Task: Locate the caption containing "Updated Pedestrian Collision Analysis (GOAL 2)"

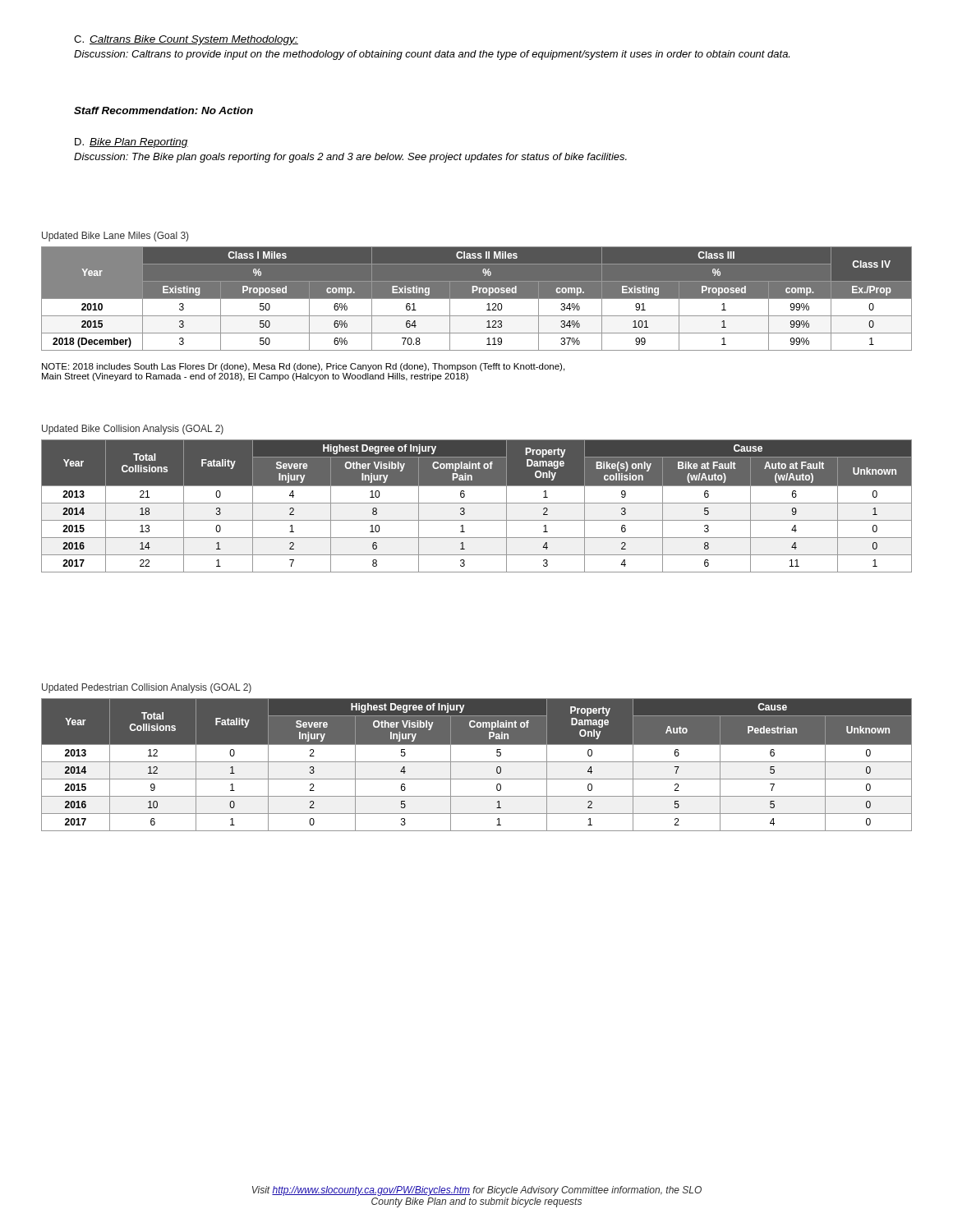Action: [x=146, y=687]
